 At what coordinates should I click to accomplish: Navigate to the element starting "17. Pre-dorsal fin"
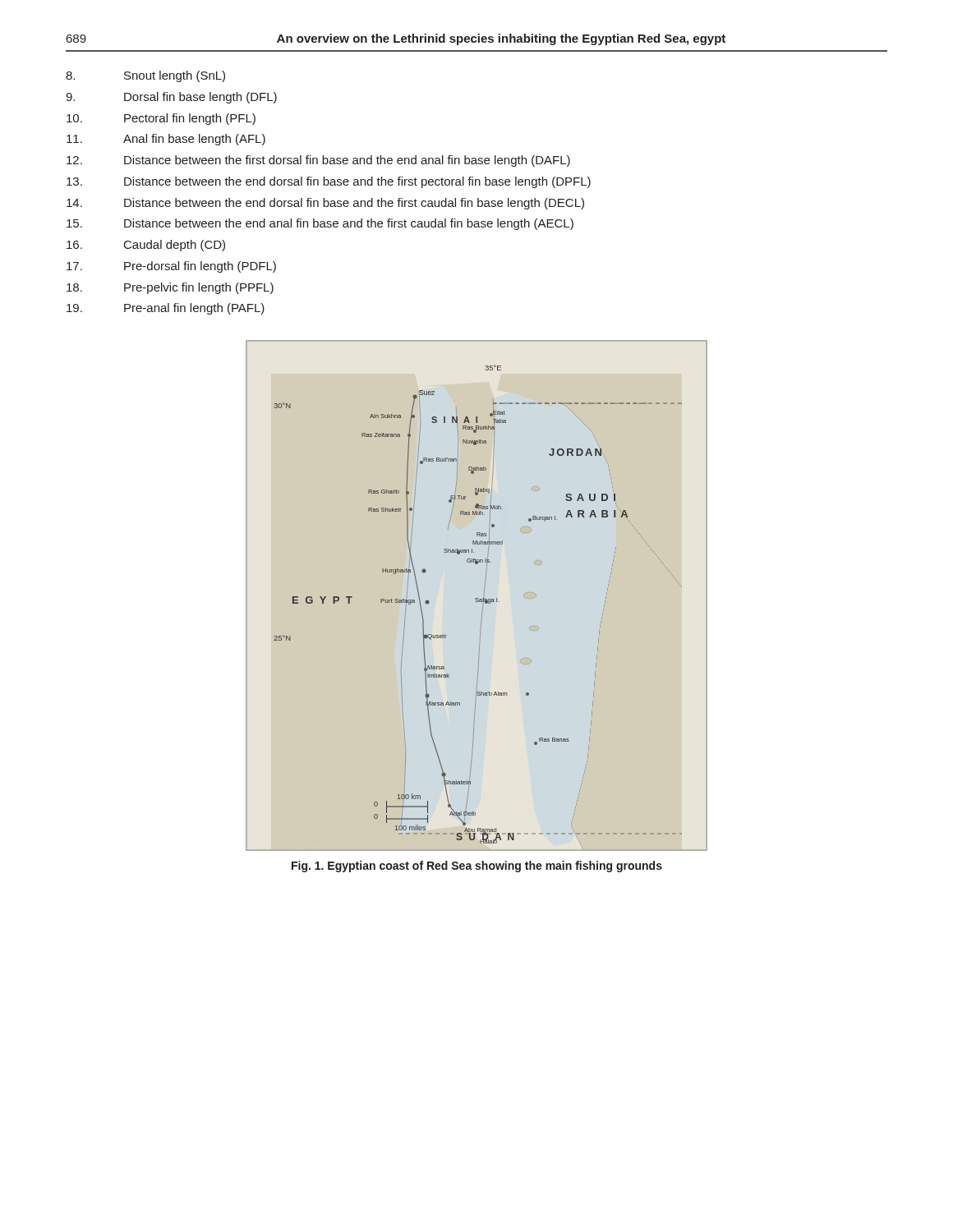point(171,267)
